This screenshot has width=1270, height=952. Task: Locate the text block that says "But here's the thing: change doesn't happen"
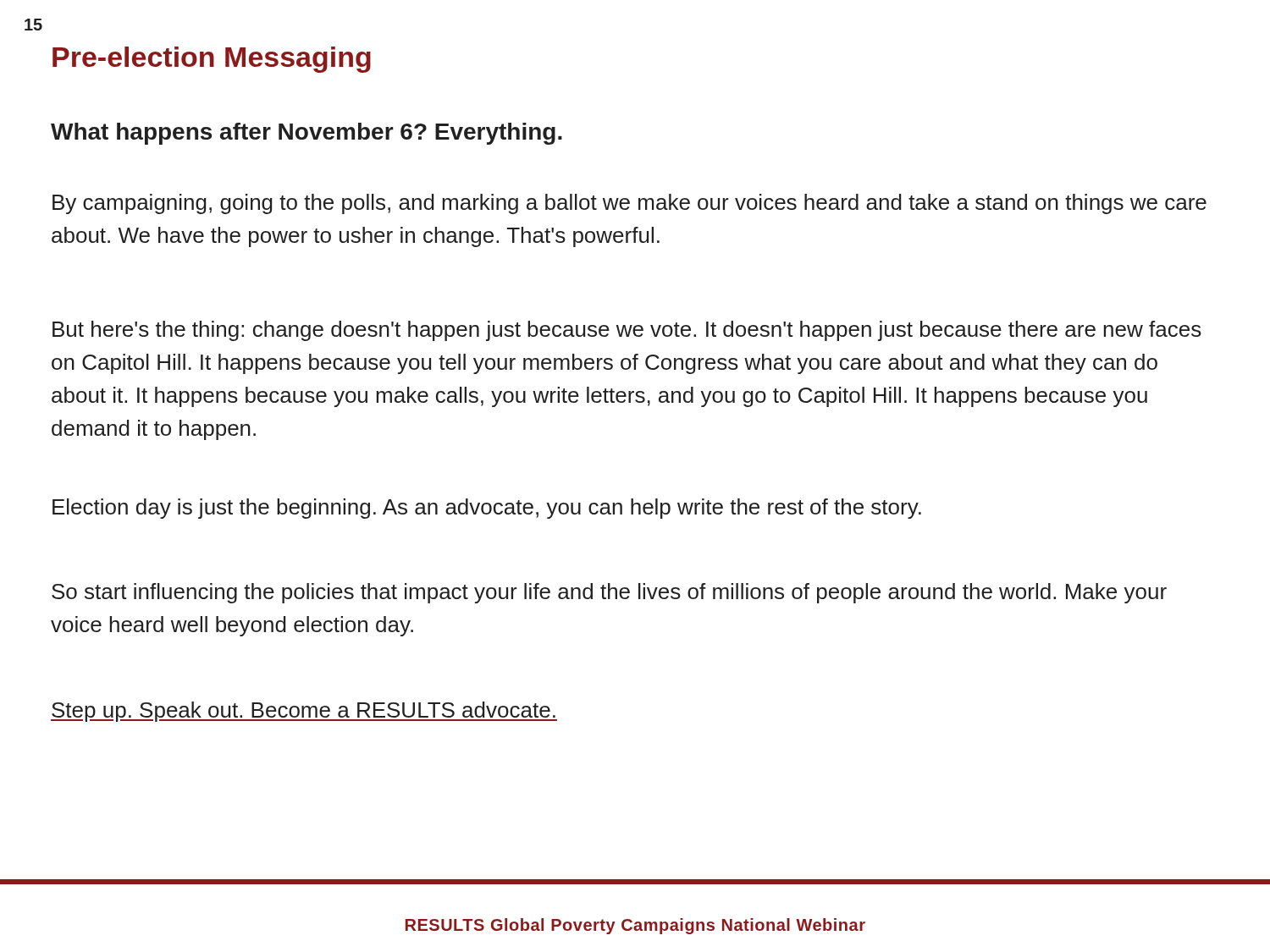[626, 379]
